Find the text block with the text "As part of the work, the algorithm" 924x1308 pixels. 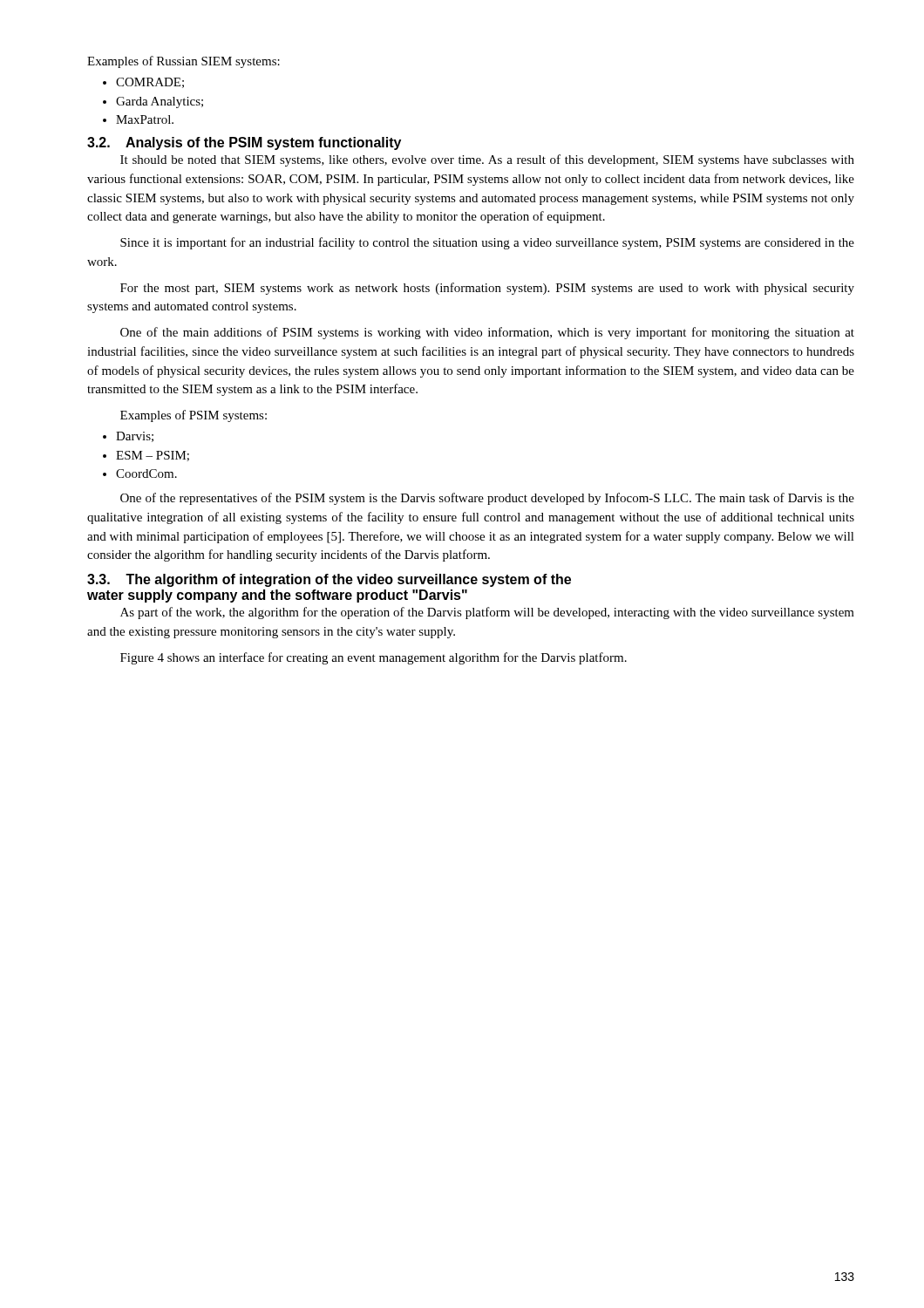[471, 622]
